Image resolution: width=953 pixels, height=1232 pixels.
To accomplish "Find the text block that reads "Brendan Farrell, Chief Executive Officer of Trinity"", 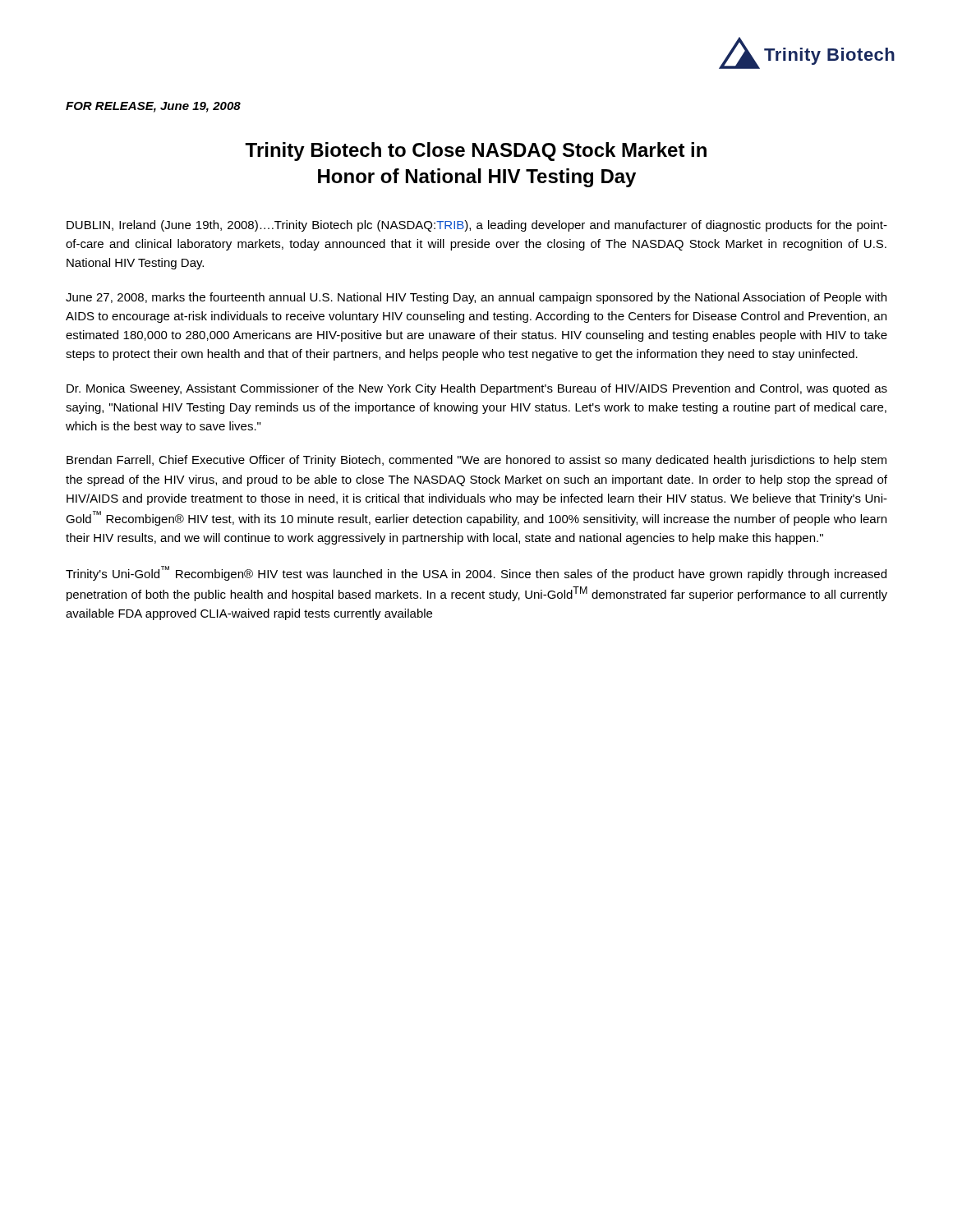I will click(476, 499).
